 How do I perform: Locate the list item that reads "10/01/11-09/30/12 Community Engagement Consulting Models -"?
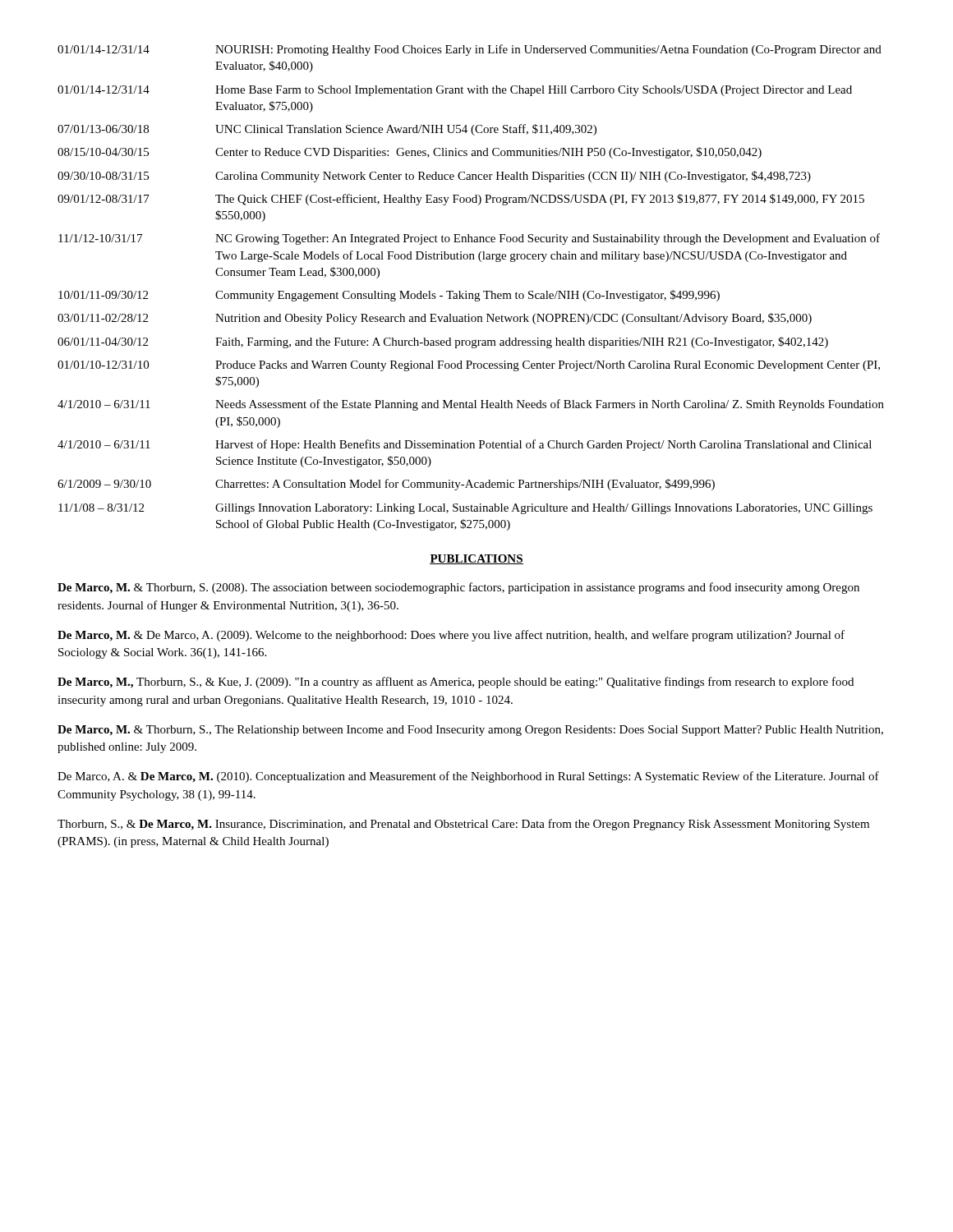pos(476,295)
